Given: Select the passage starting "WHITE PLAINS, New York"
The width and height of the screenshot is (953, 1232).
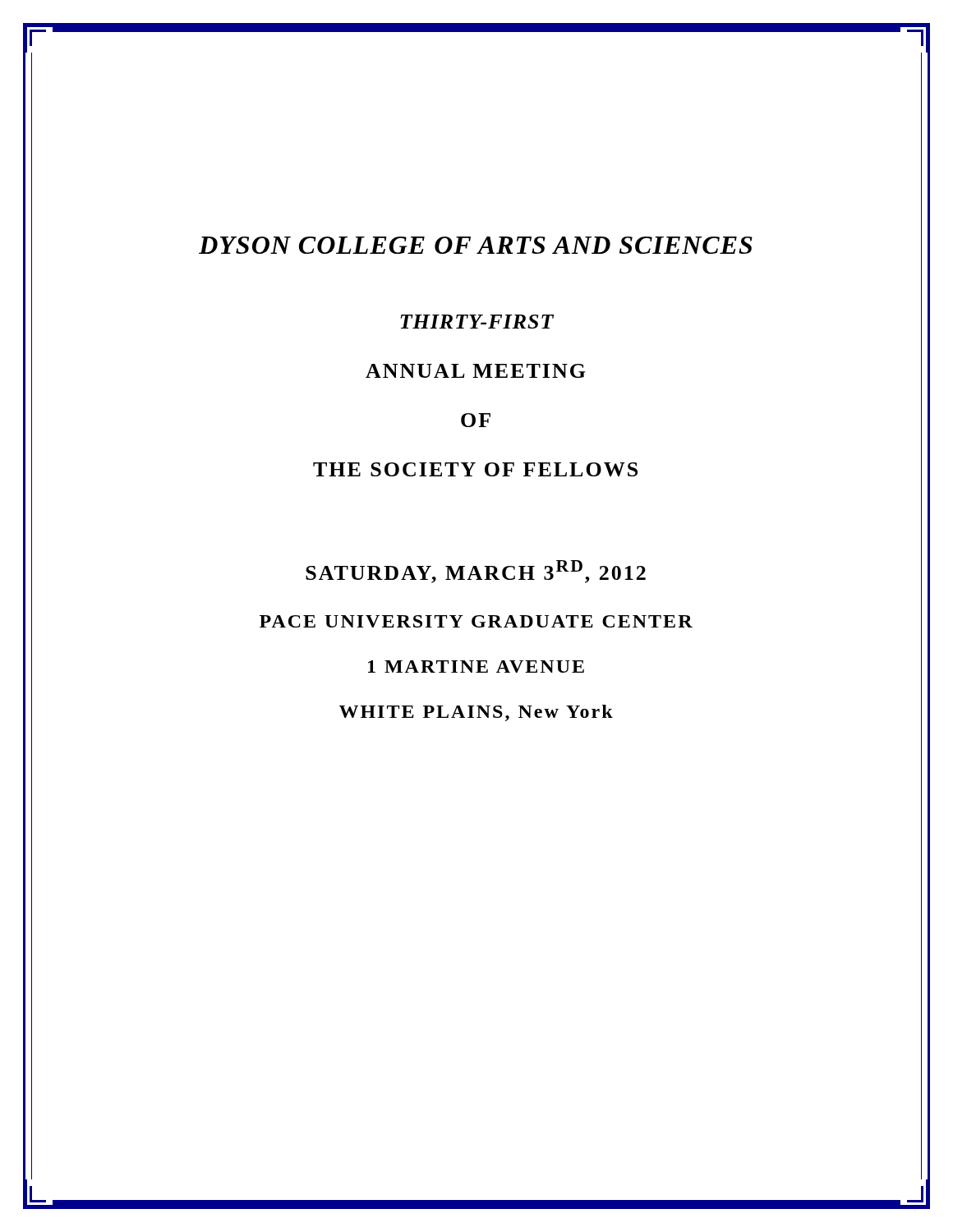Looking at the screenshot, I should click(476, 711).
